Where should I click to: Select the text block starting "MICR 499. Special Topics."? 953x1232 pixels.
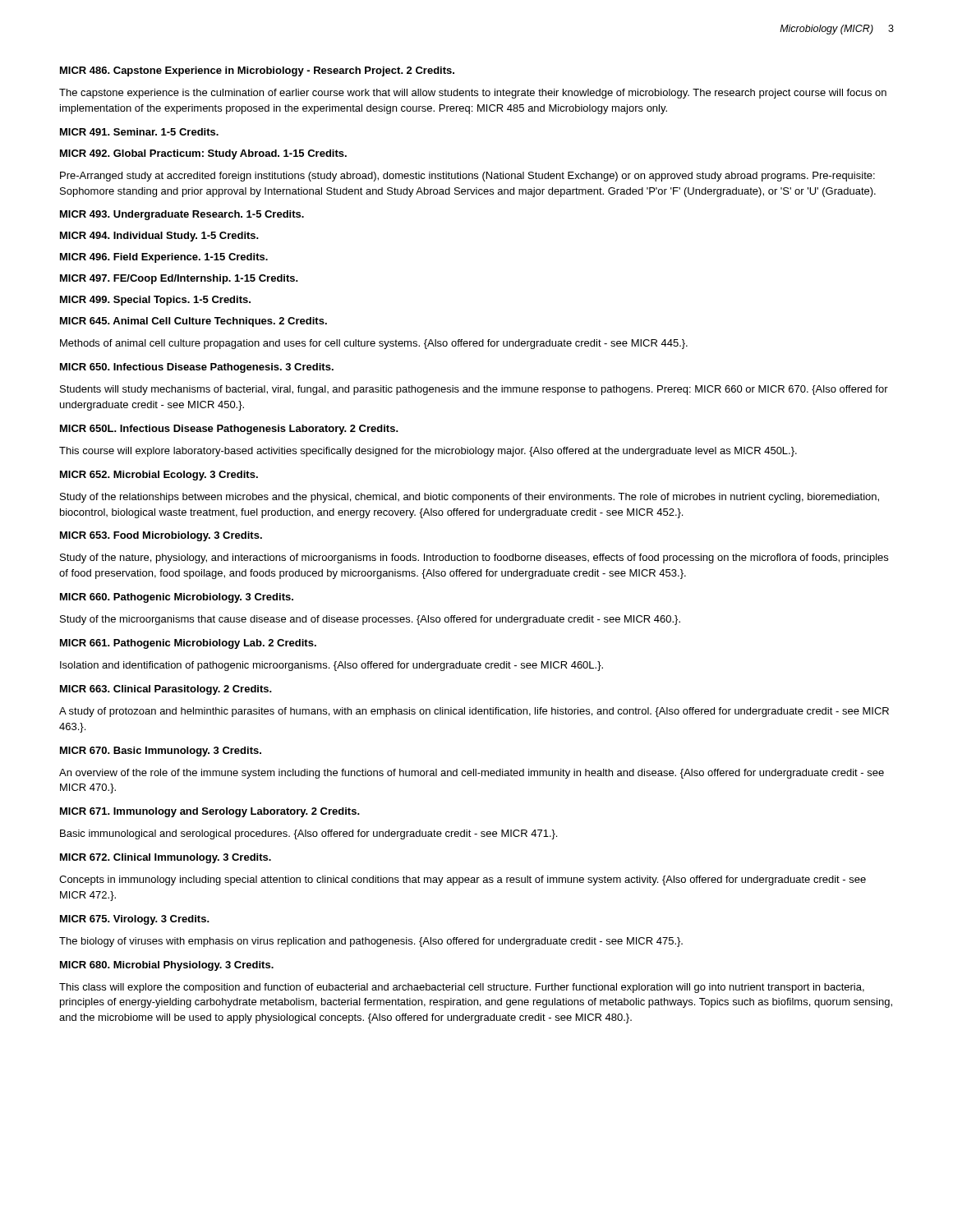155,301
